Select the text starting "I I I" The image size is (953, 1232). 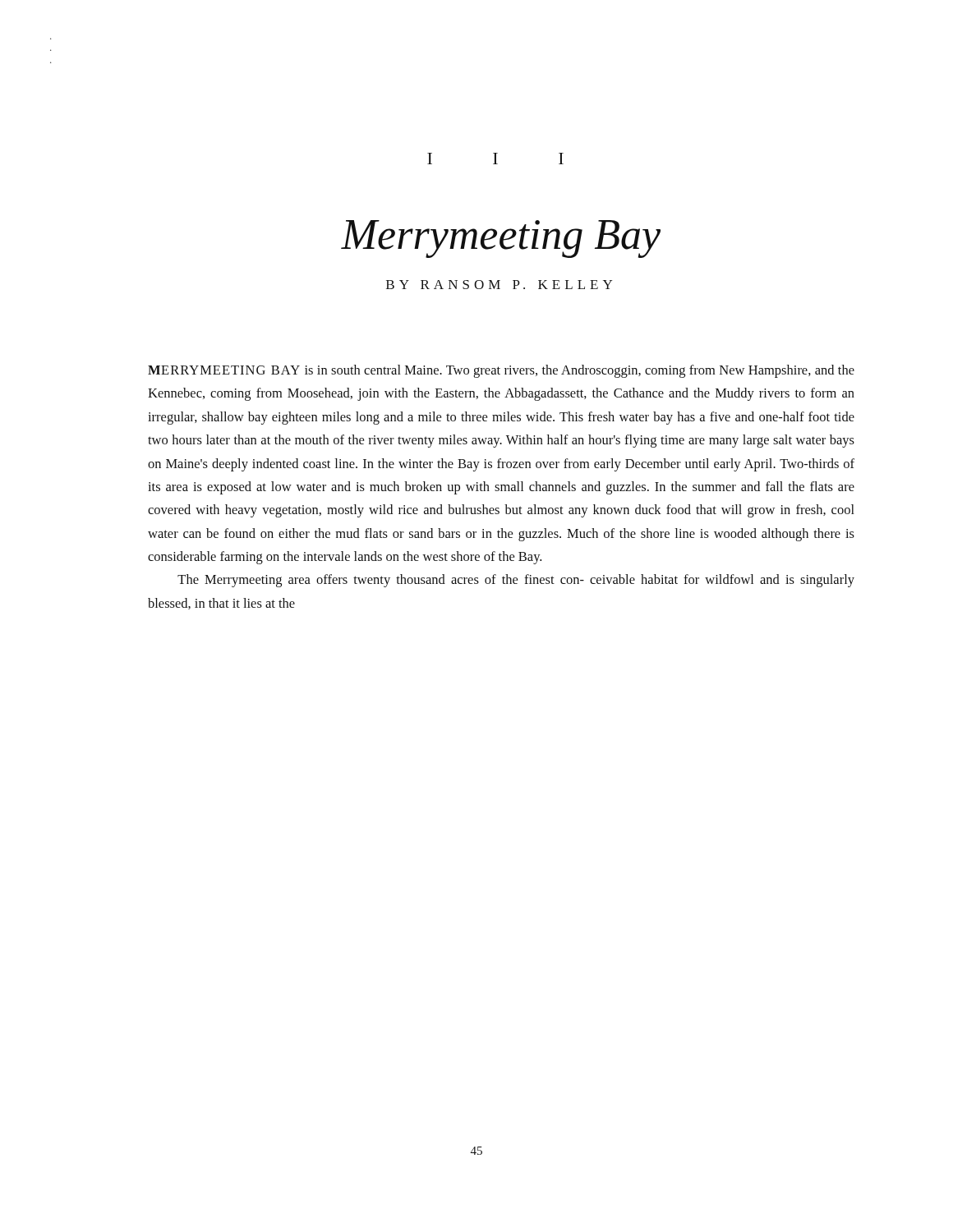pos(501,158)
